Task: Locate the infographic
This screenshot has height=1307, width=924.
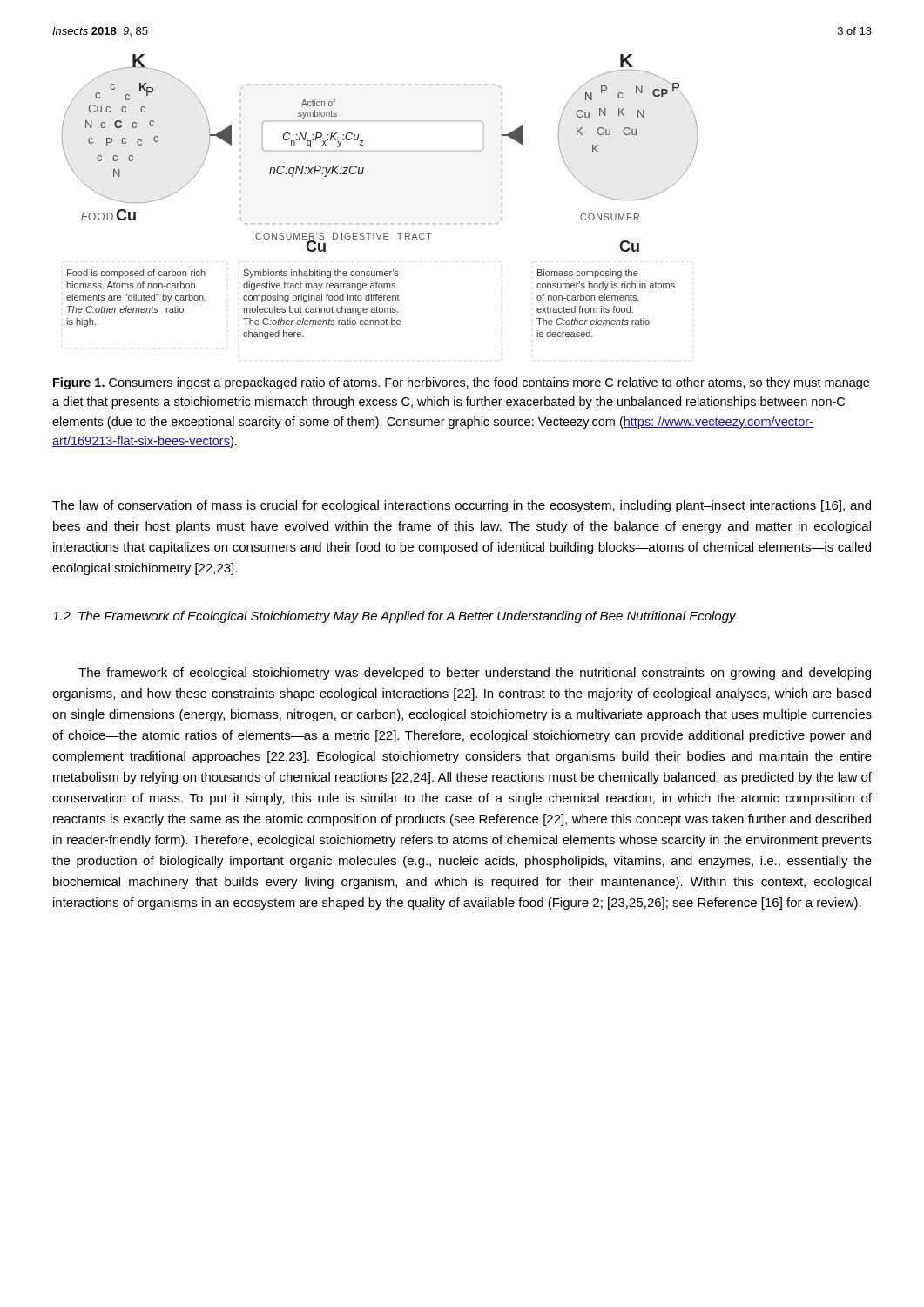Action: click(x=462, y=205)
